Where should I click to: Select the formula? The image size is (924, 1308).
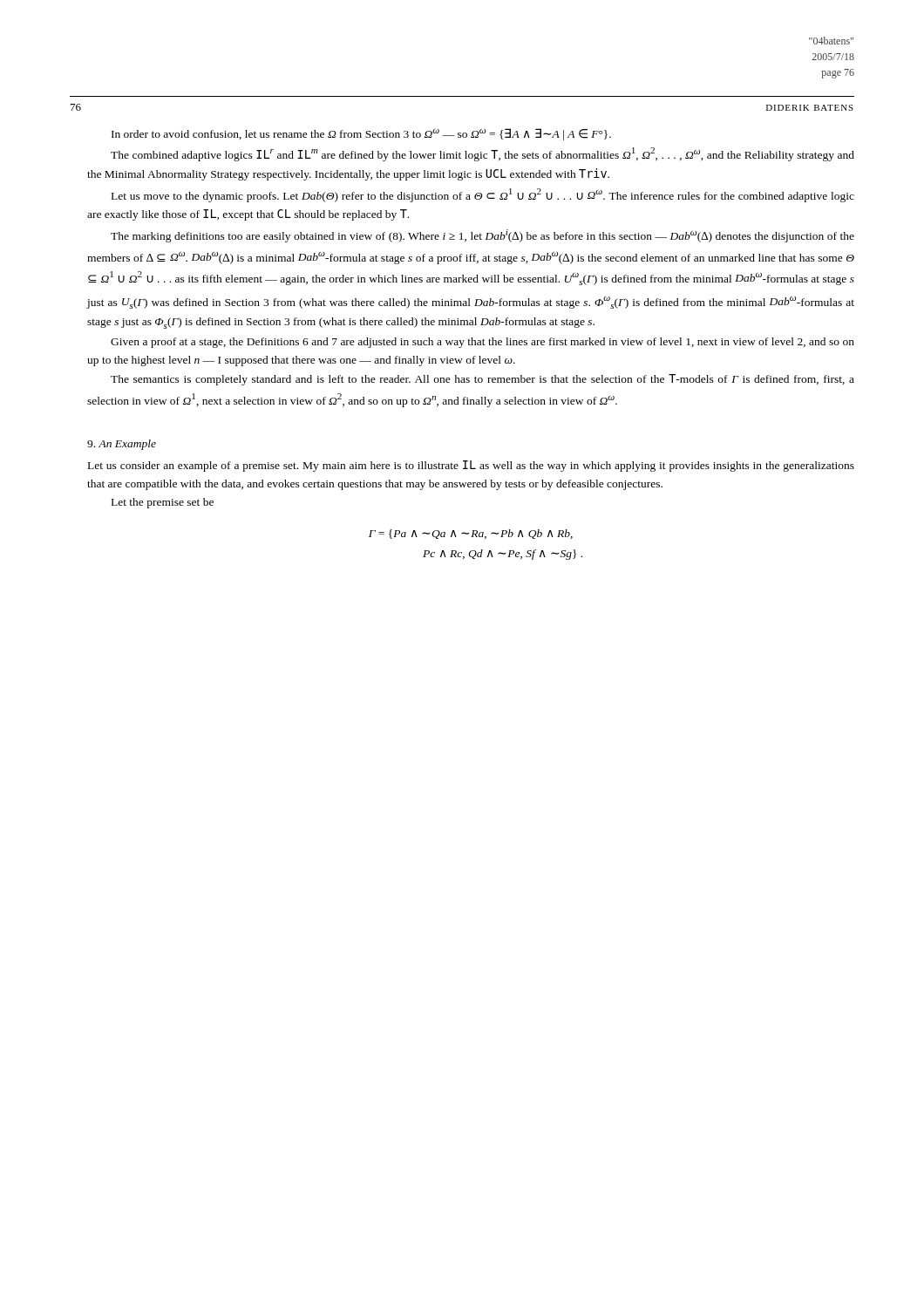coord(471,544)
